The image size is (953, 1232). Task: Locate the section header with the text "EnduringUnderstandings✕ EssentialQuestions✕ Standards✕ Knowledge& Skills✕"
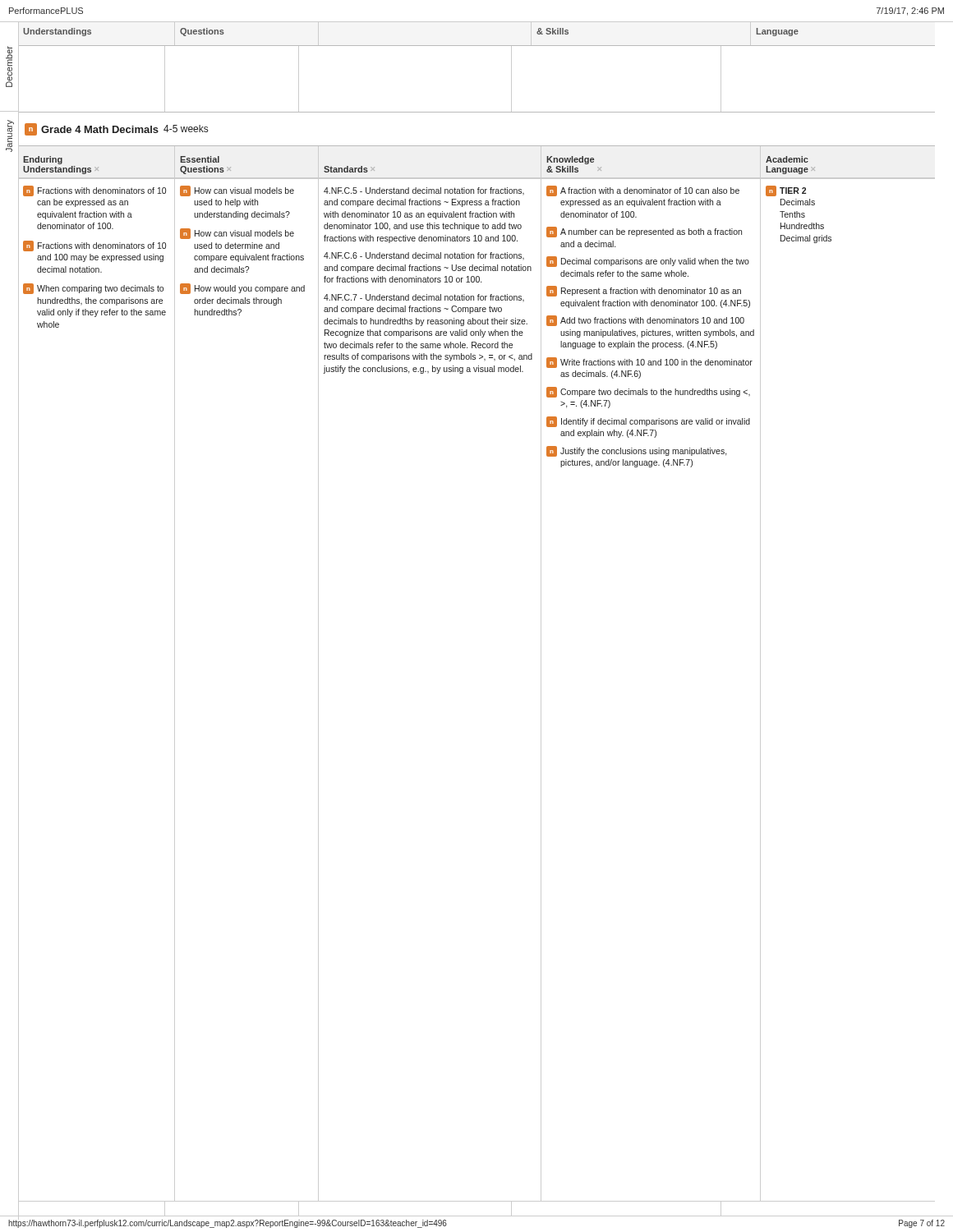(41, 160)
